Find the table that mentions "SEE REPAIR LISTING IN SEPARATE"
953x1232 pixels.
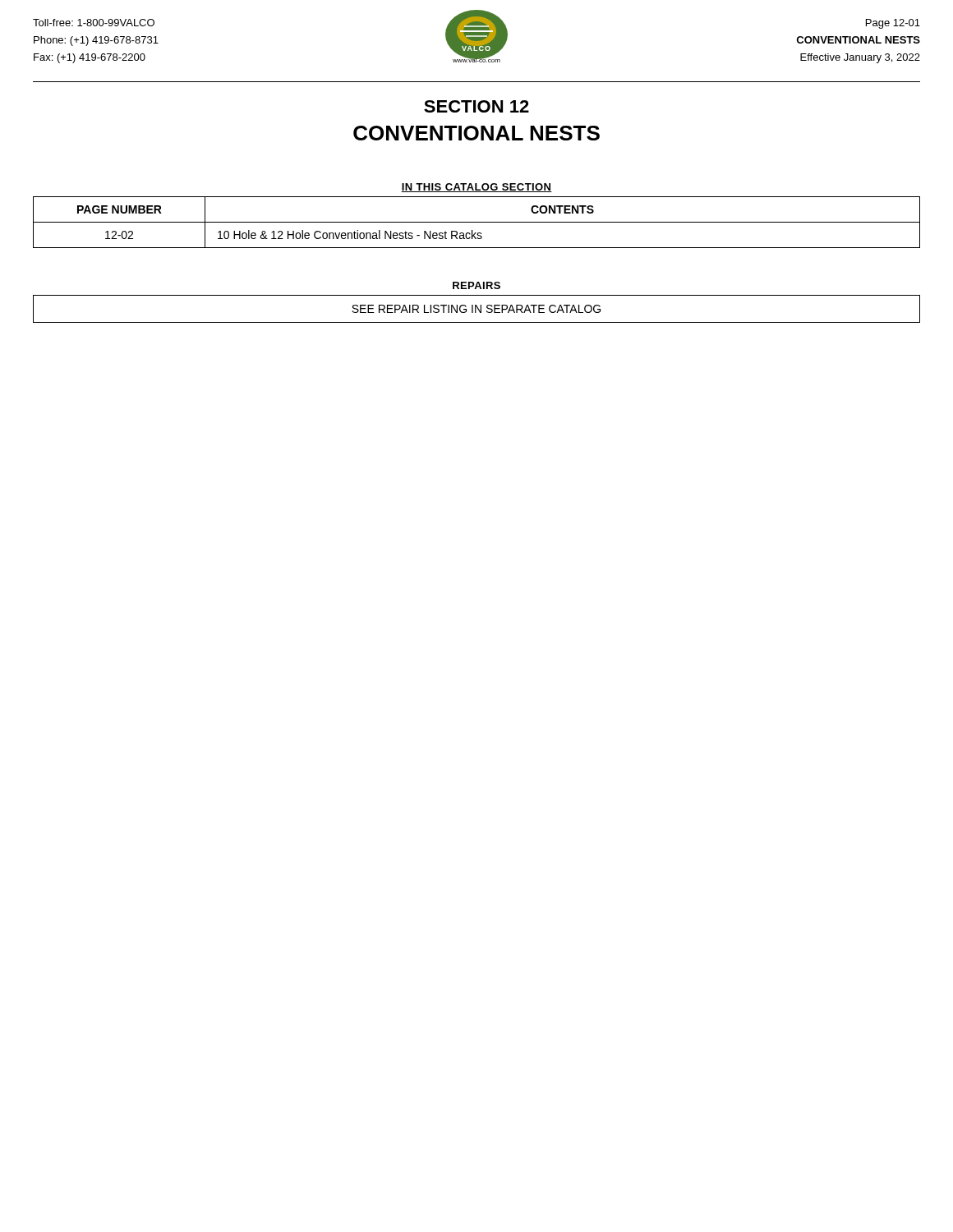click(476, 309)
